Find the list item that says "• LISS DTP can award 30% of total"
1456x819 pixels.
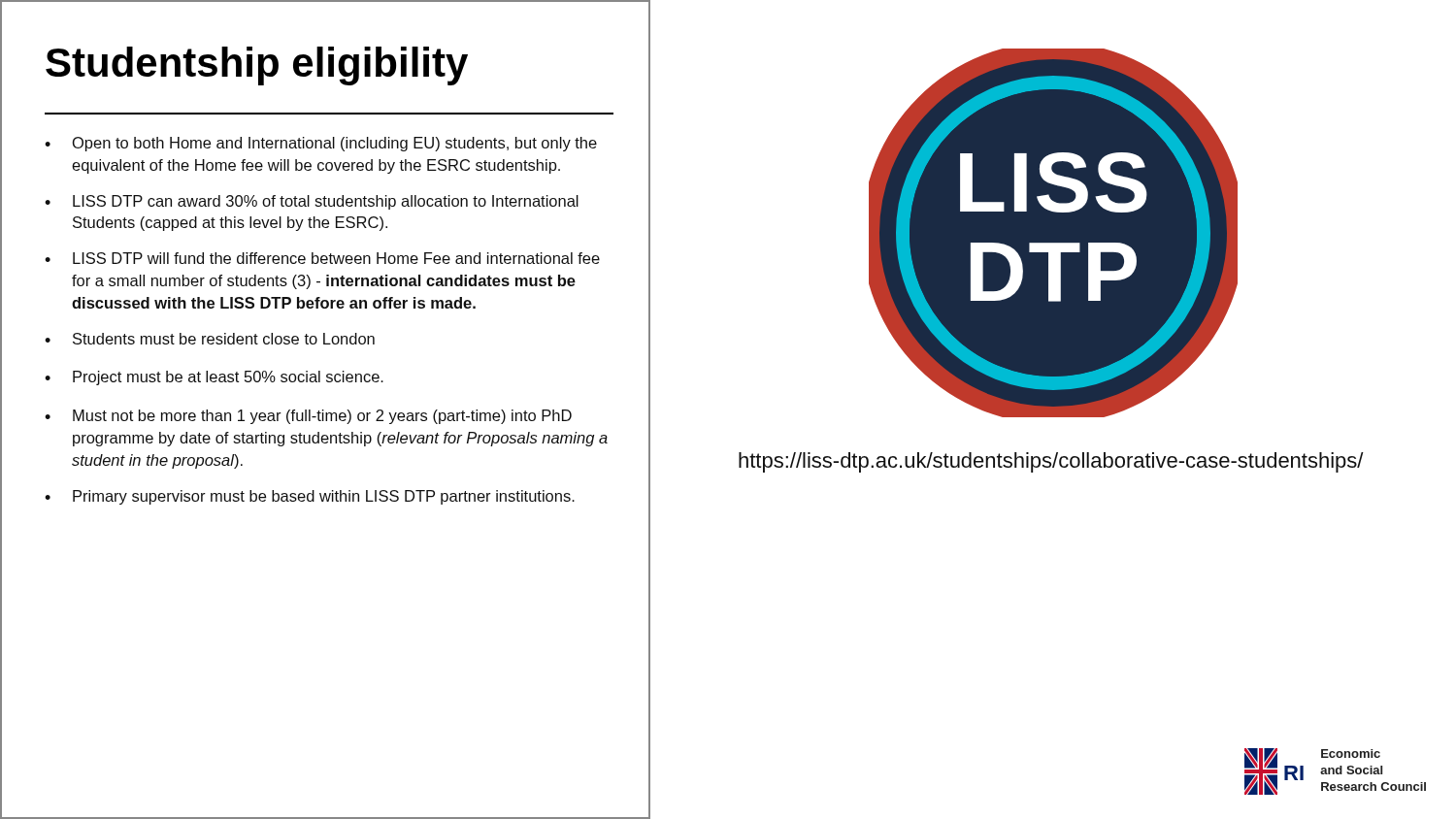329,212
